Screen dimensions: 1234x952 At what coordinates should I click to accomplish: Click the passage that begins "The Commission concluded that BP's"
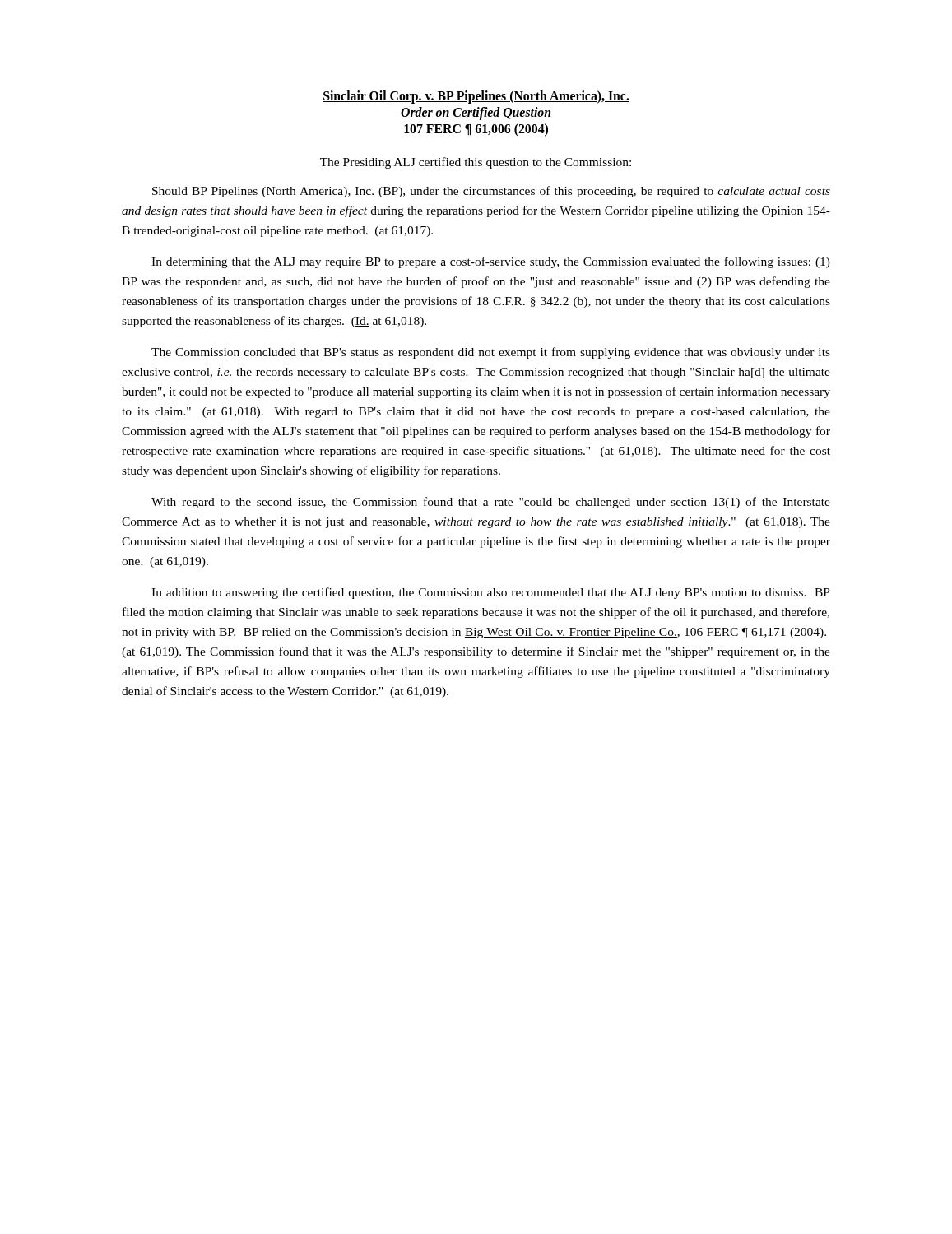[476, 411]
